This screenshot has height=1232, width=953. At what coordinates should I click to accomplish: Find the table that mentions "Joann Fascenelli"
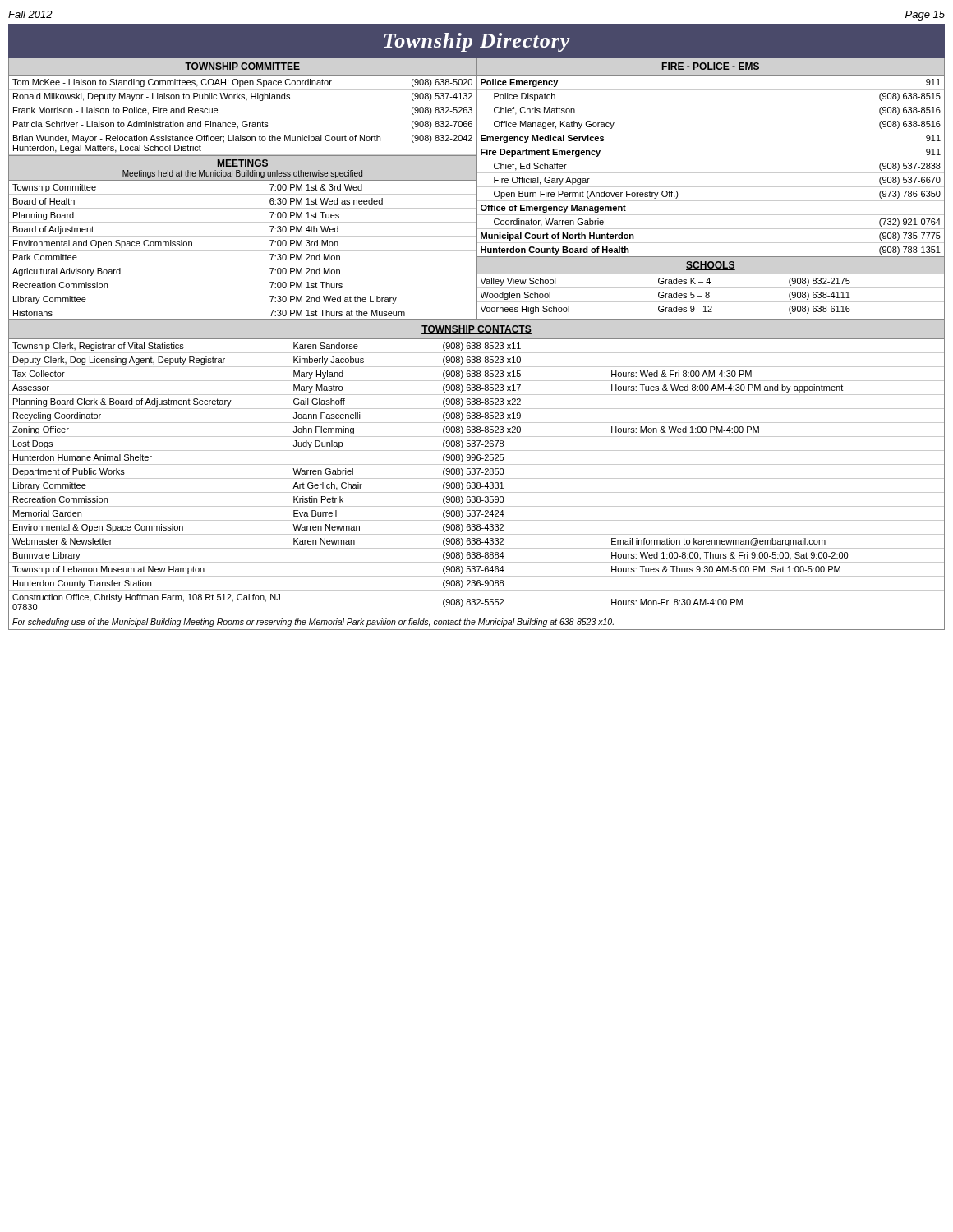point(476,484)
